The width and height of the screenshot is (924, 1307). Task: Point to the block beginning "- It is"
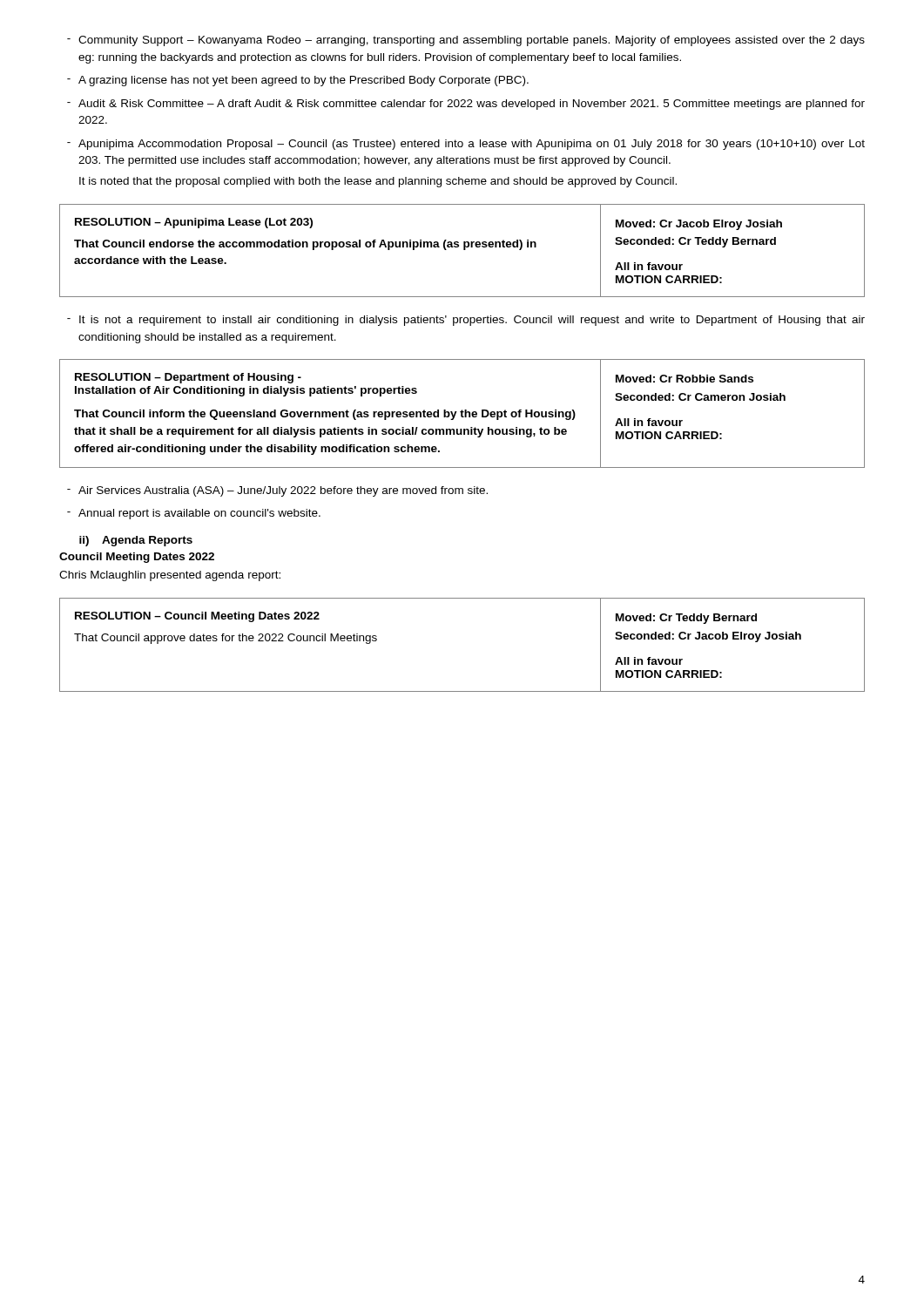[x=462, y=328]
